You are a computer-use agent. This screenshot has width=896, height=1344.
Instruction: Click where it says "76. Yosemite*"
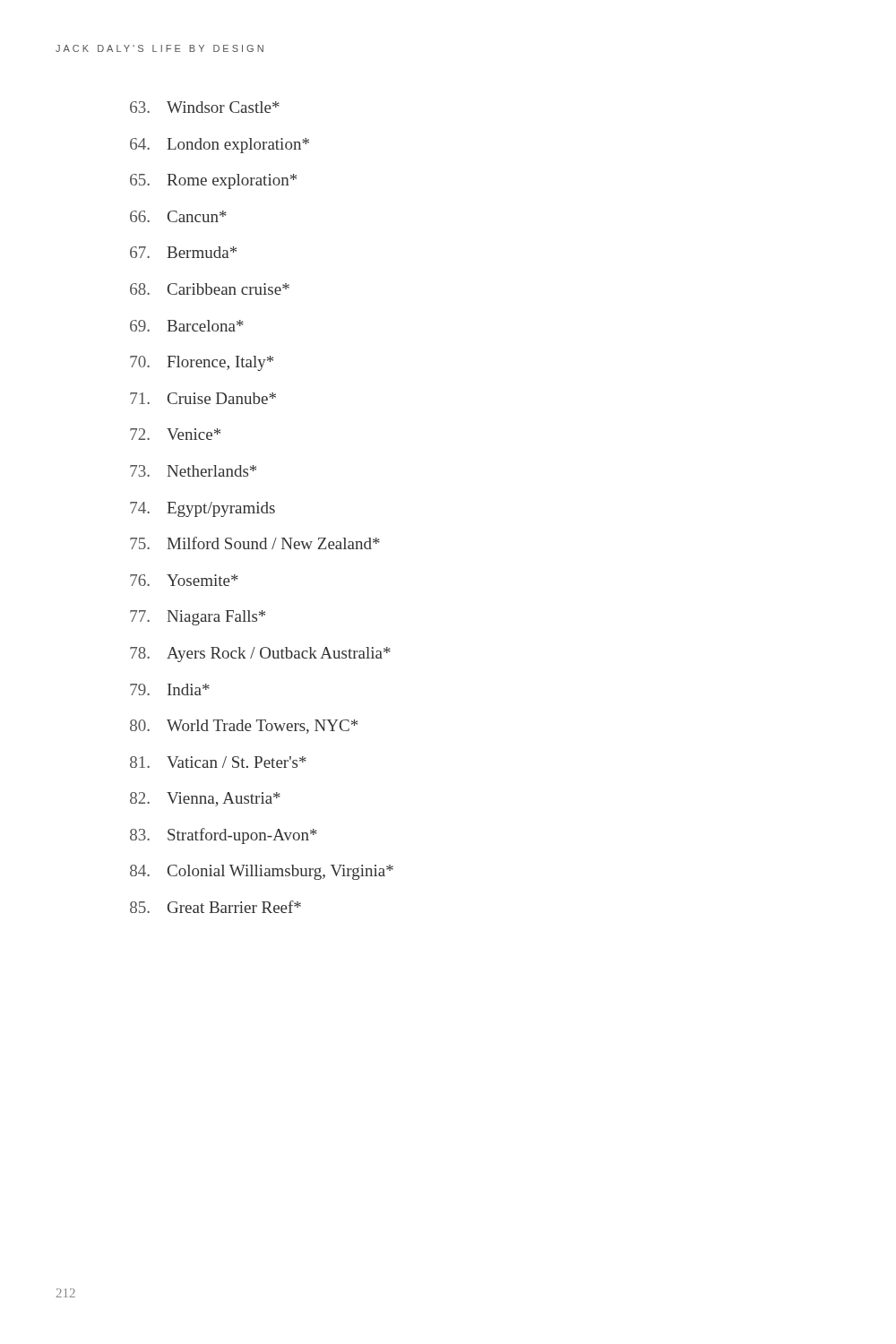click(169, 581)
